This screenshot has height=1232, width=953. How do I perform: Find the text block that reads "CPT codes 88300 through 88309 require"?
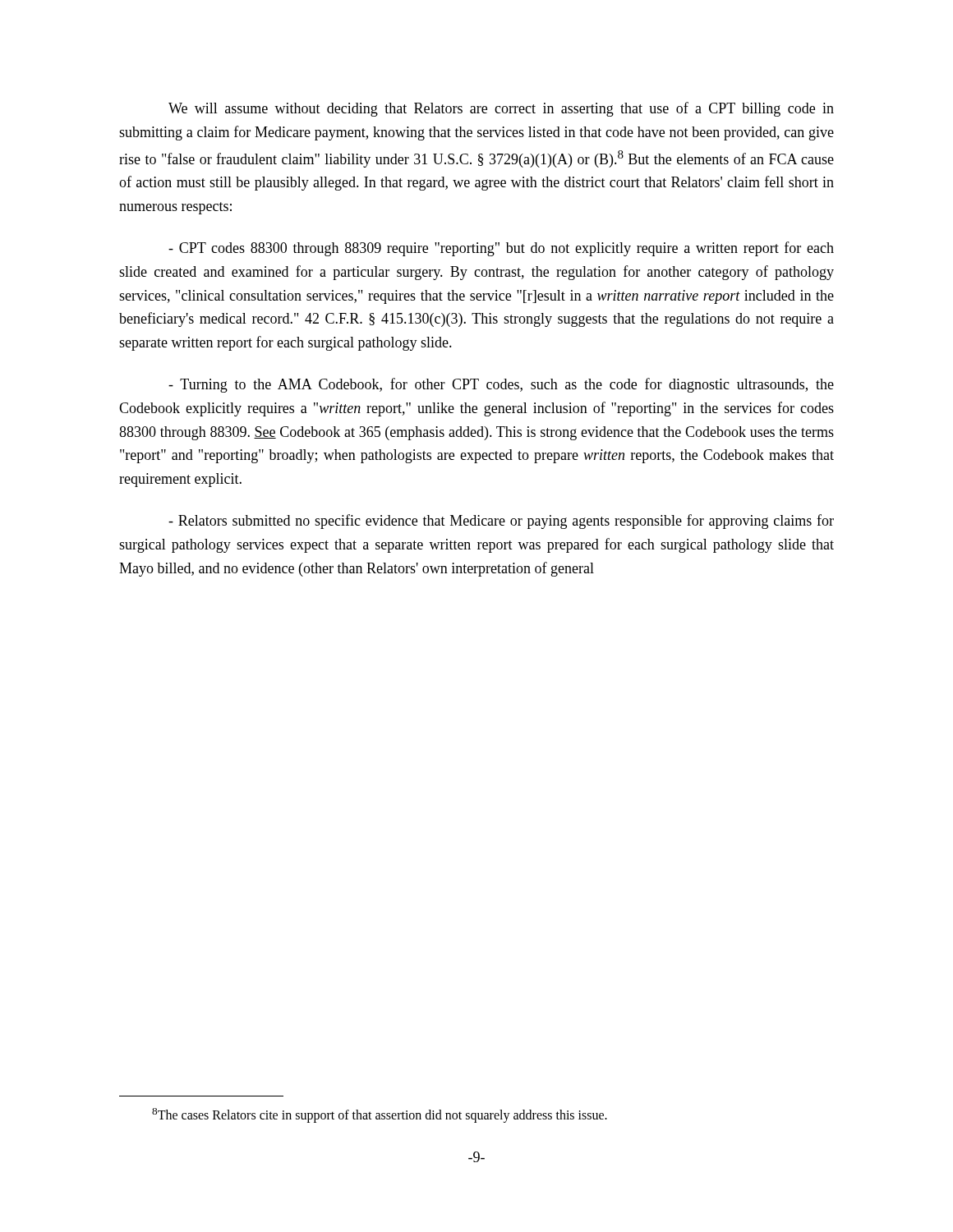(476, 296)
